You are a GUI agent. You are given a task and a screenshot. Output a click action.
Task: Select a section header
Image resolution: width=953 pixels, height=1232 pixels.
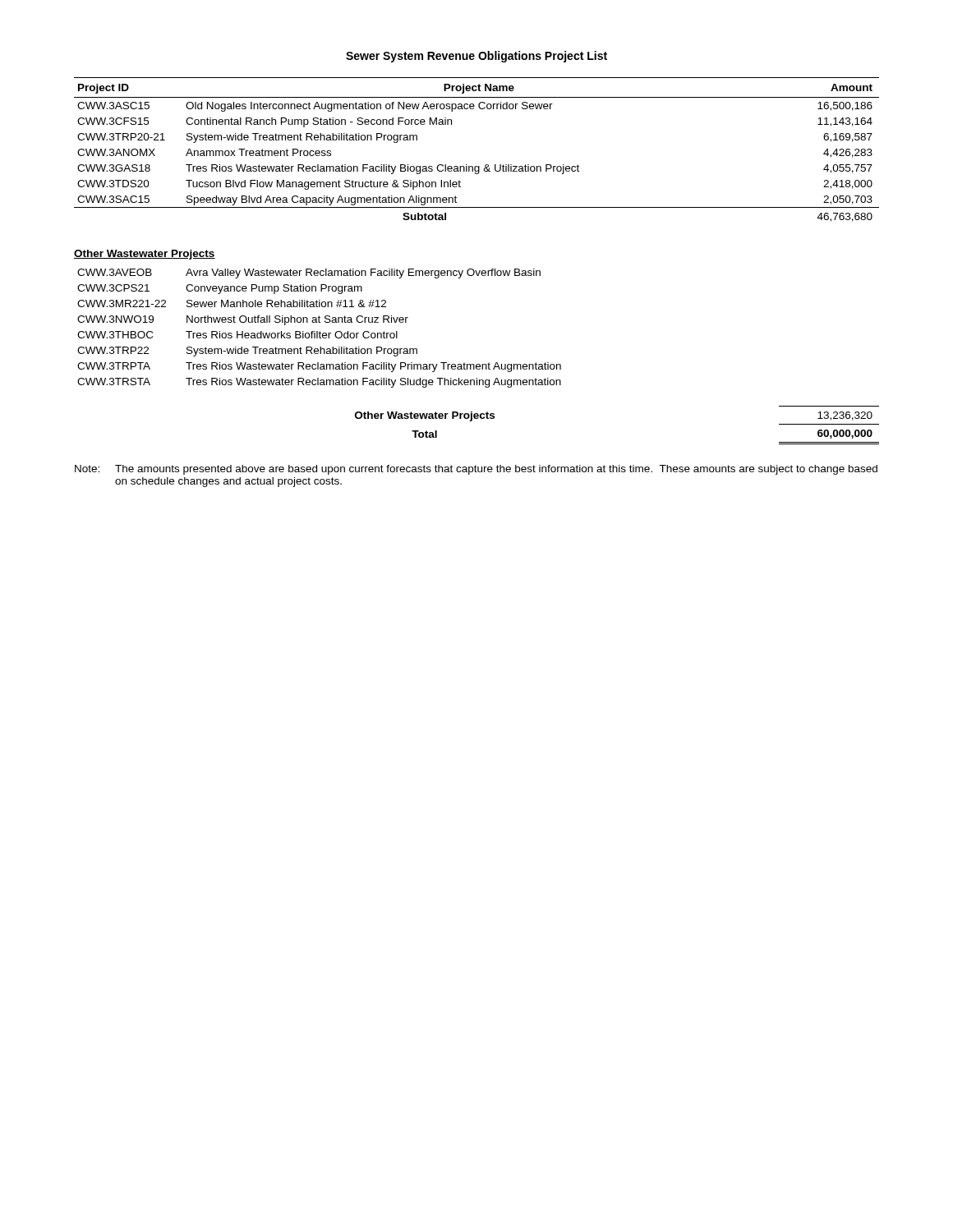(x=144, y=253)
